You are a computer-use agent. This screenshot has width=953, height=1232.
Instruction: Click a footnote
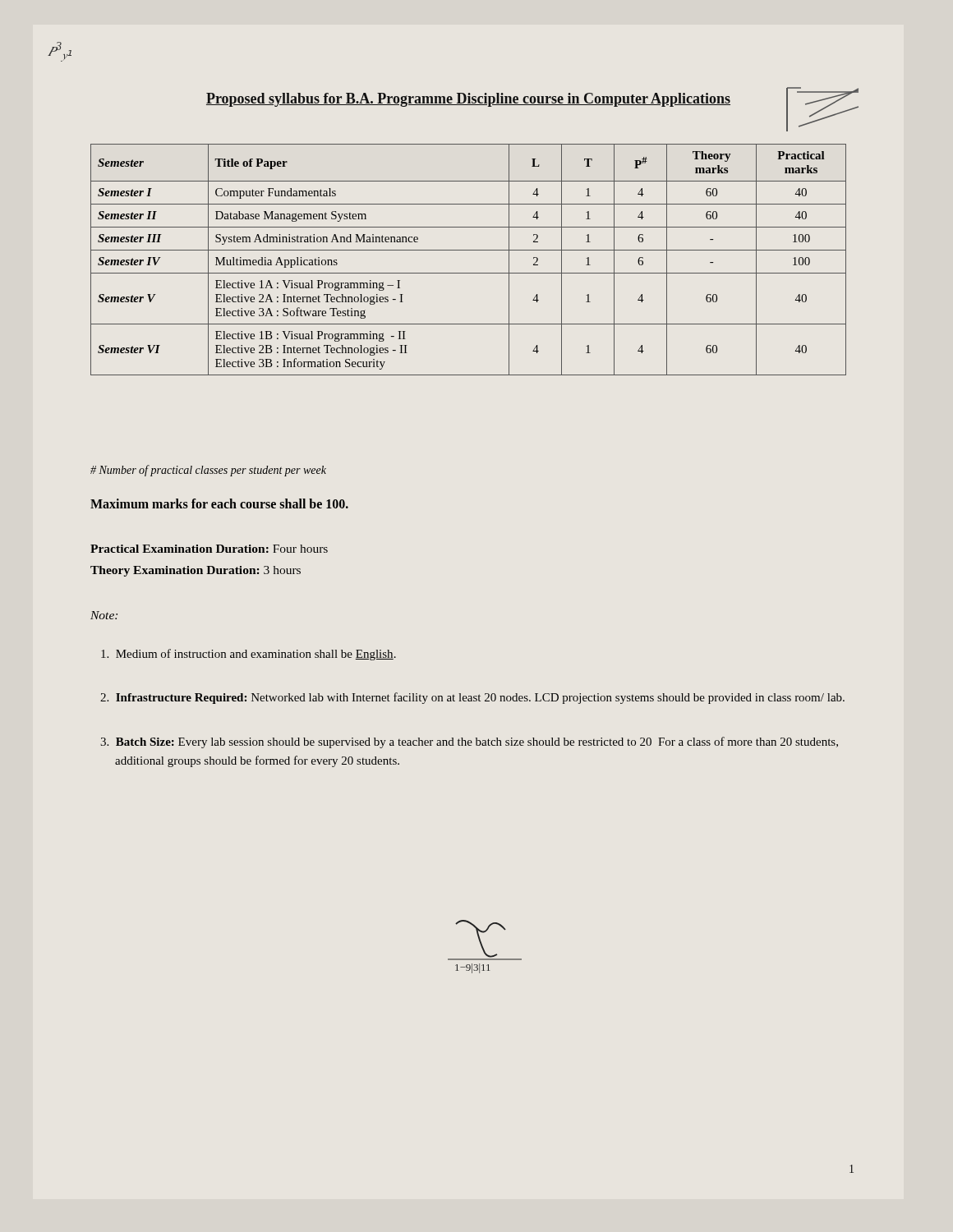[x=208, y=470]
